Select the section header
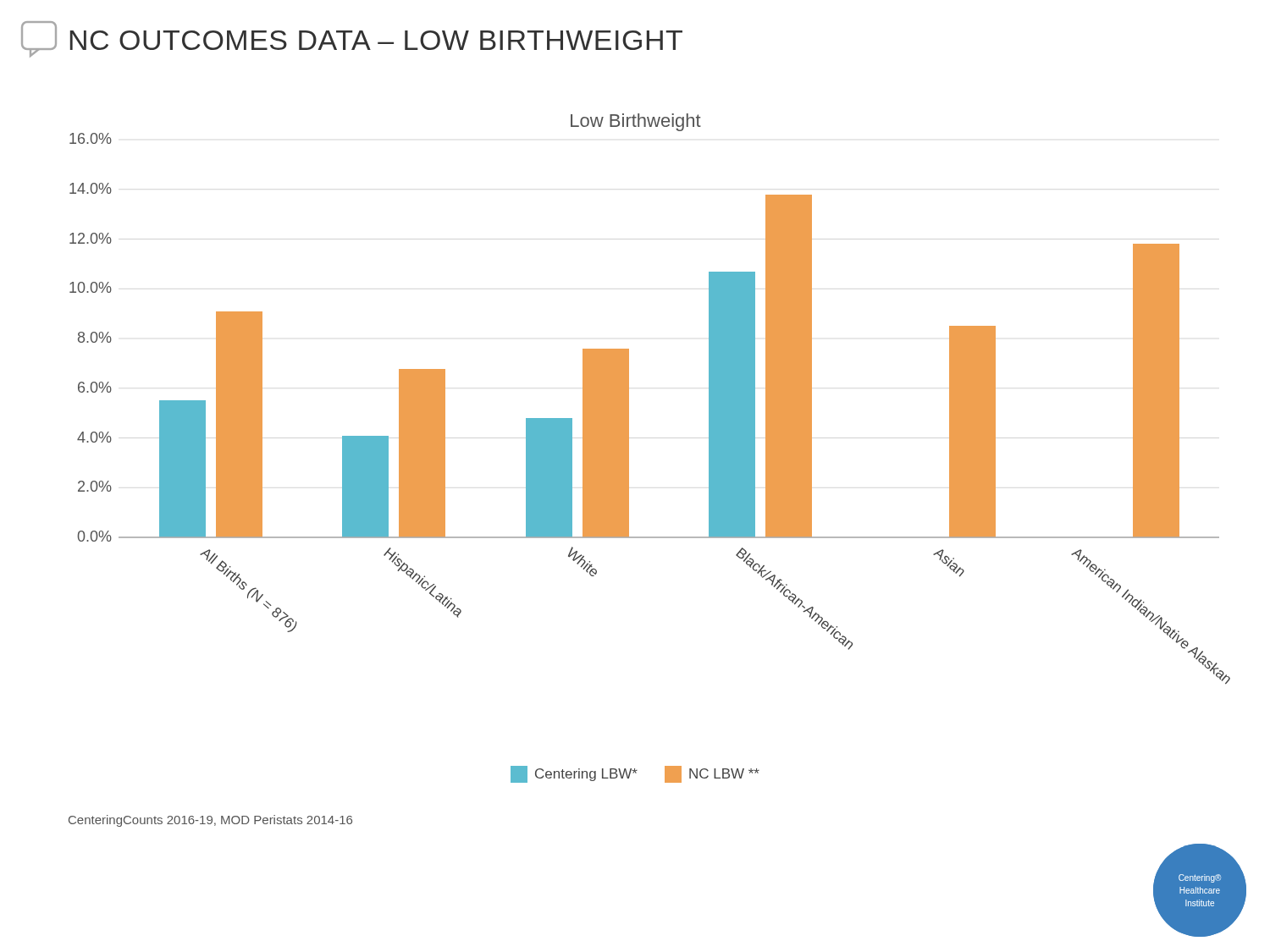1270x952 pixels. coord(635,121)
